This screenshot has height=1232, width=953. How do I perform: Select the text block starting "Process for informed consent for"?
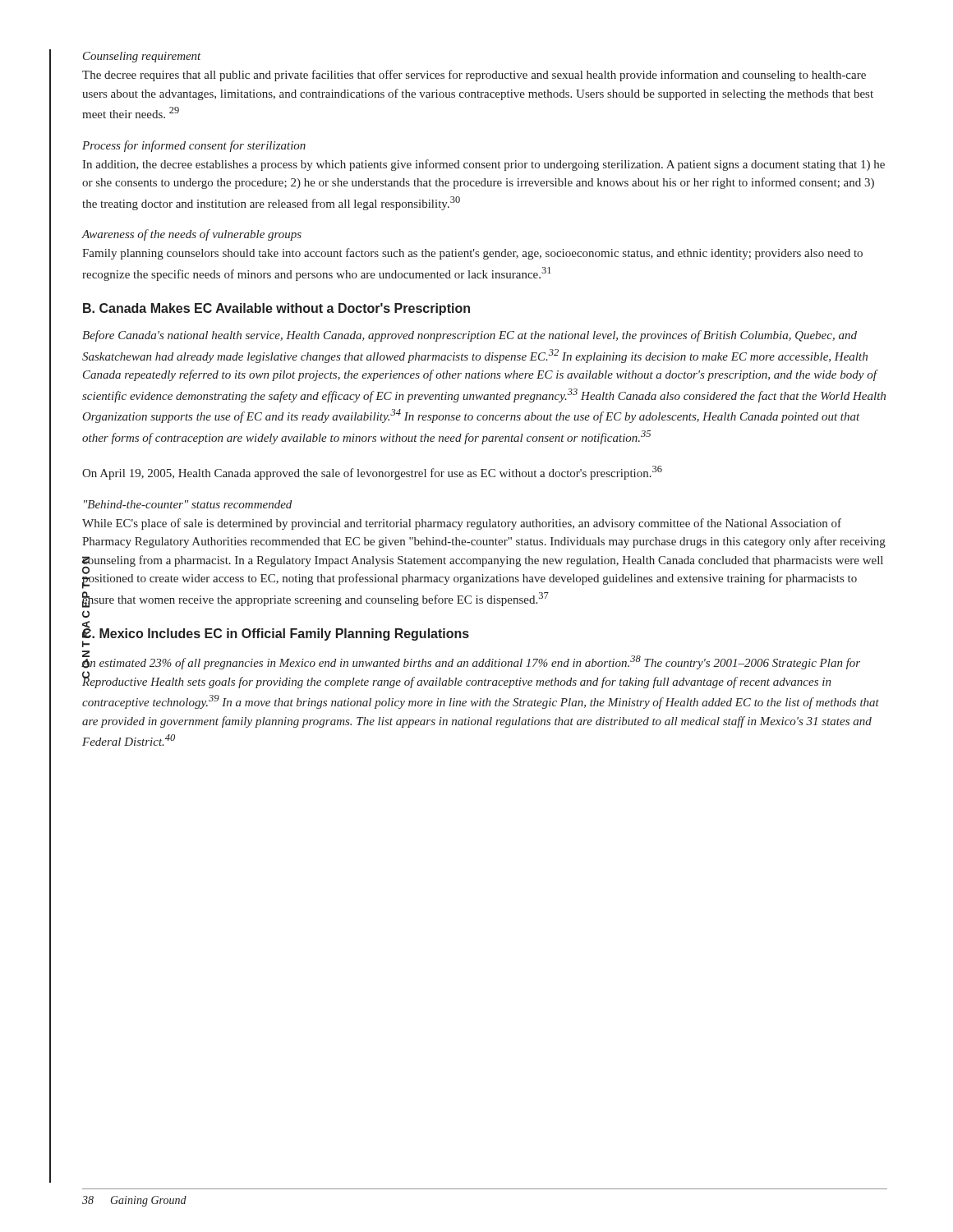click(x=194, y=145)
